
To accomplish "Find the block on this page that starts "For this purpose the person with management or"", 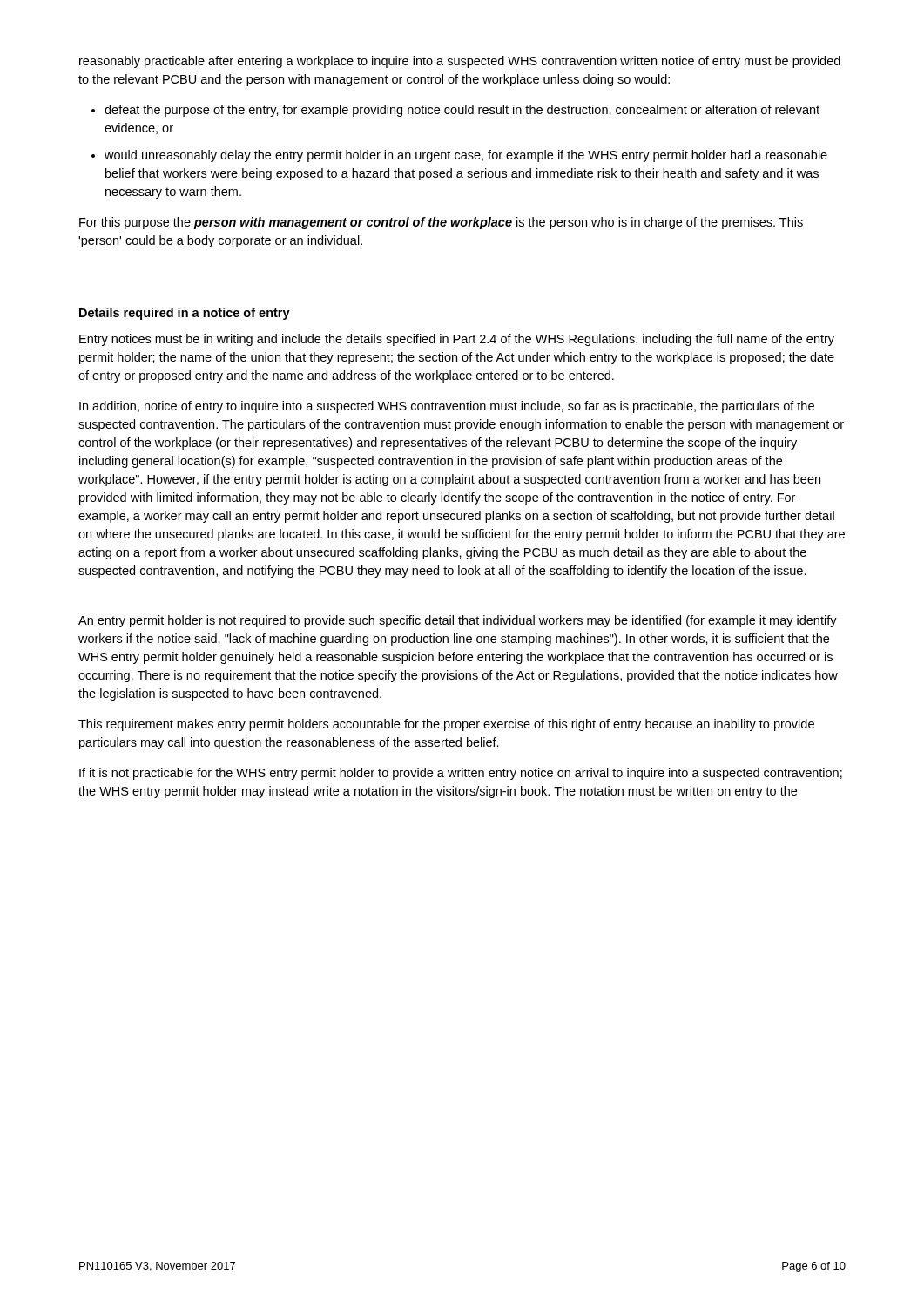I will coord(441,231).
